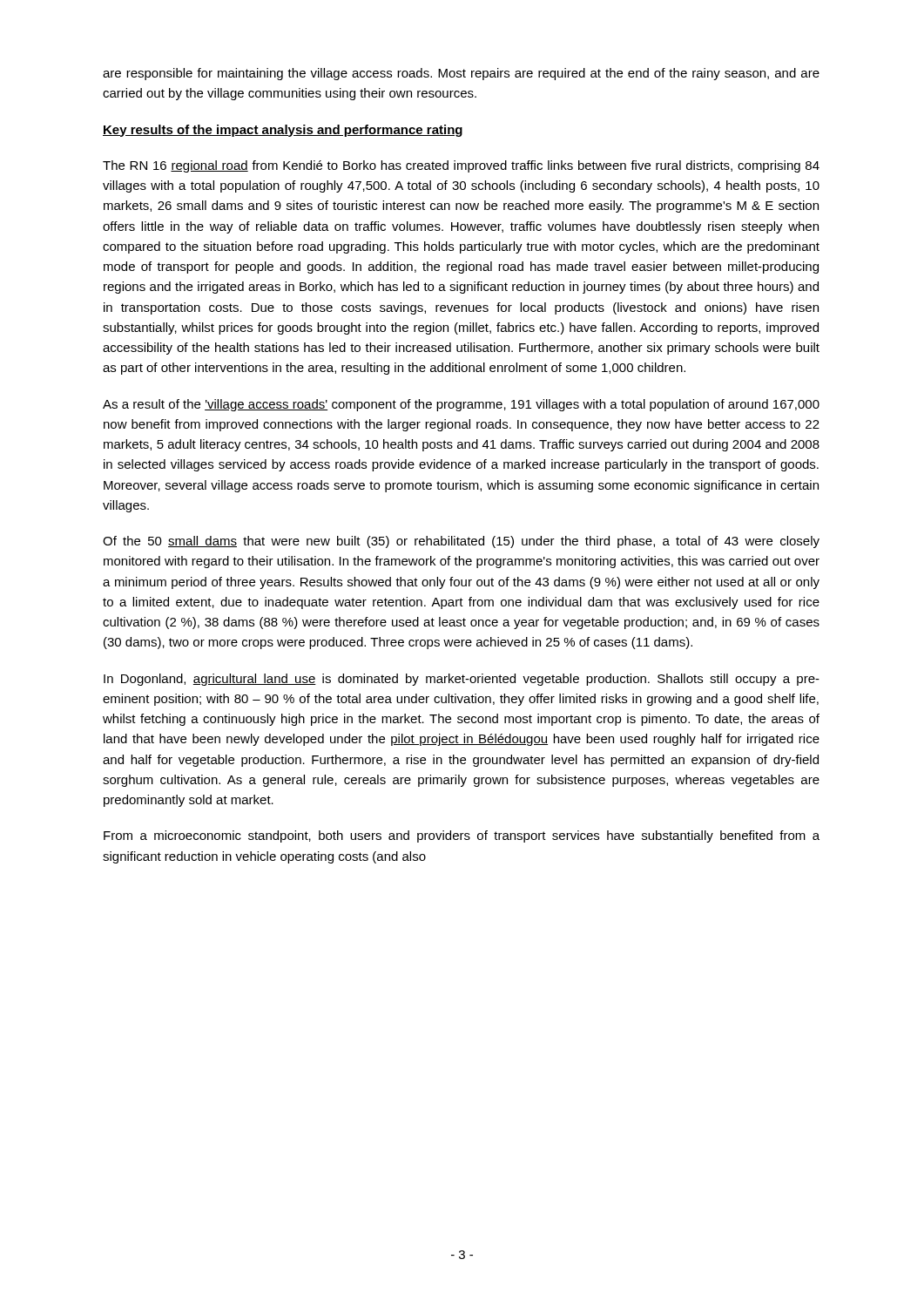This screenshot has height=1307, width=924.
Task: Click the passage that begins "As a result of"
Action: tap(461, 454)
